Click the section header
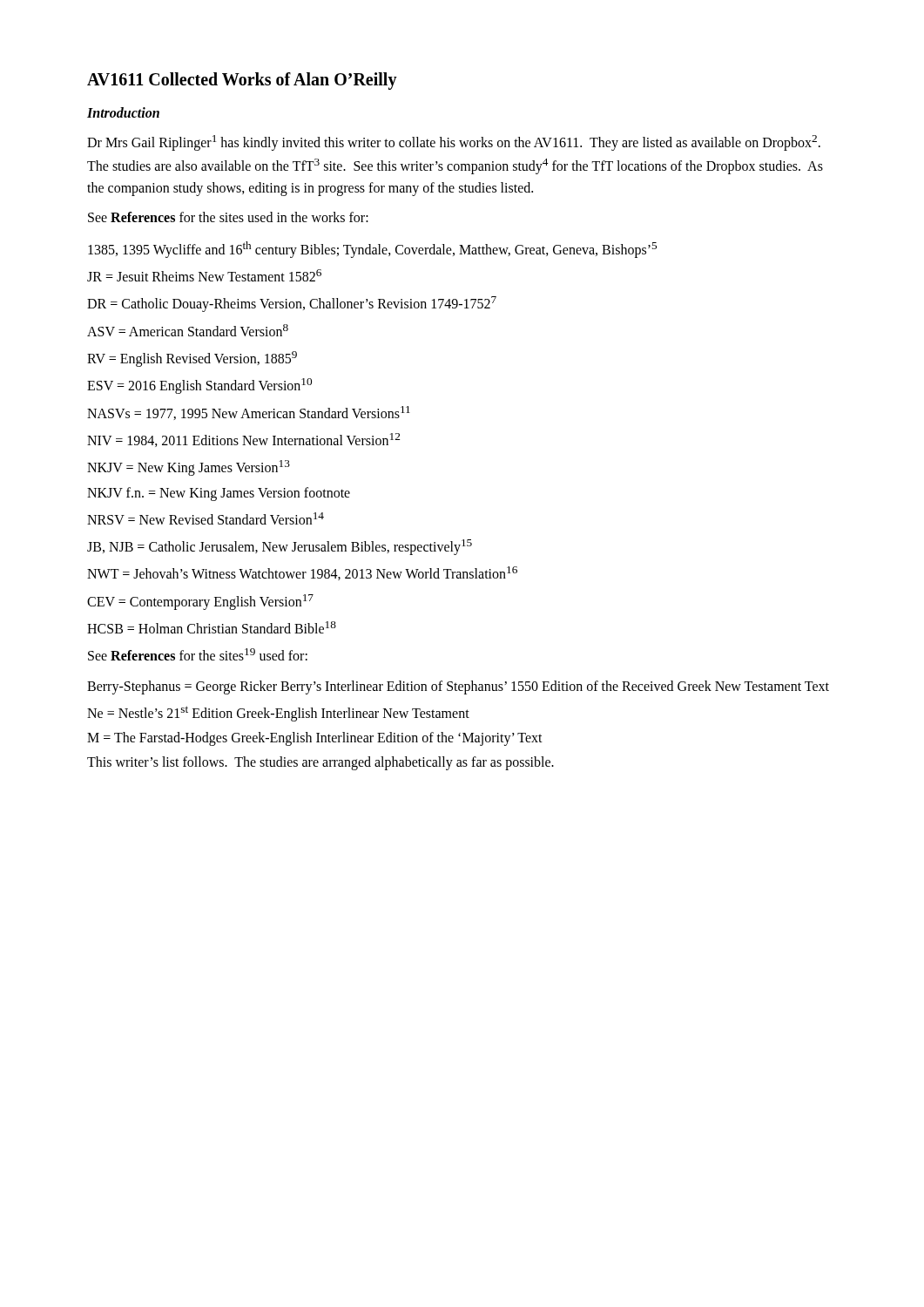Viewport: 924px width, 1307px height. point(123,113)
